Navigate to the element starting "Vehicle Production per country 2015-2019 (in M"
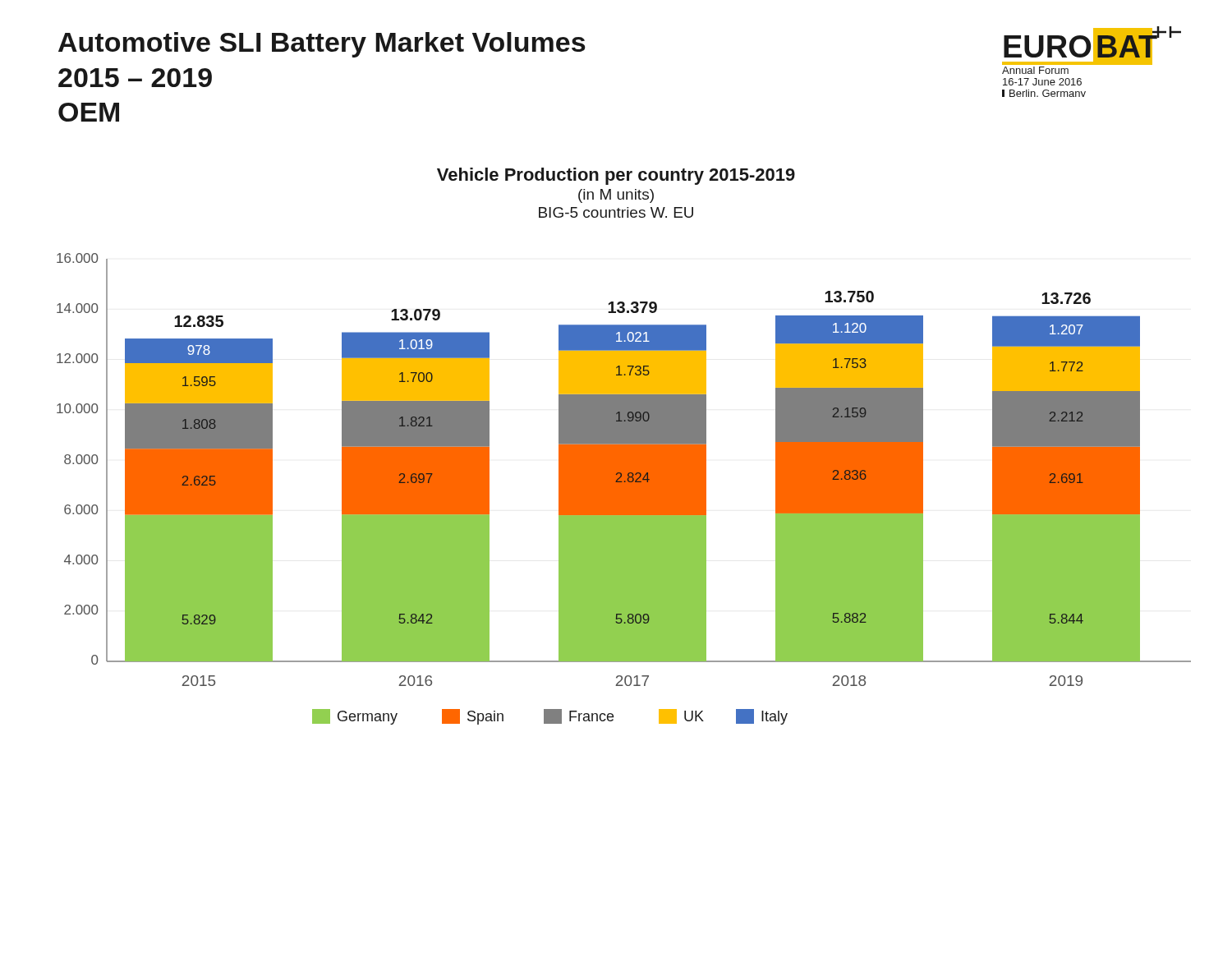 [616, 193]
